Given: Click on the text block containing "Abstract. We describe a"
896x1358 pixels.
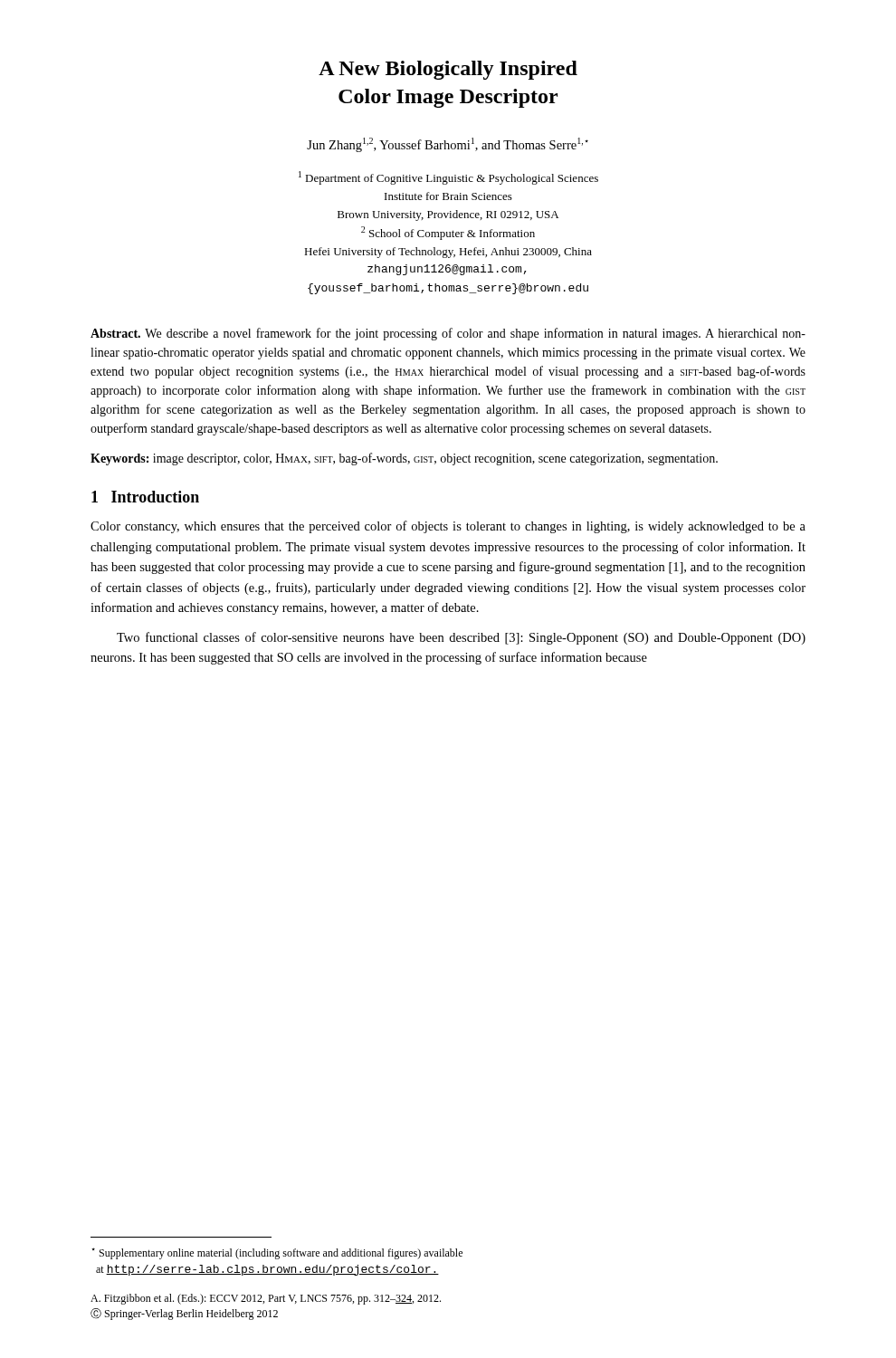Looking at the screenshot, I should pos(448,396).
